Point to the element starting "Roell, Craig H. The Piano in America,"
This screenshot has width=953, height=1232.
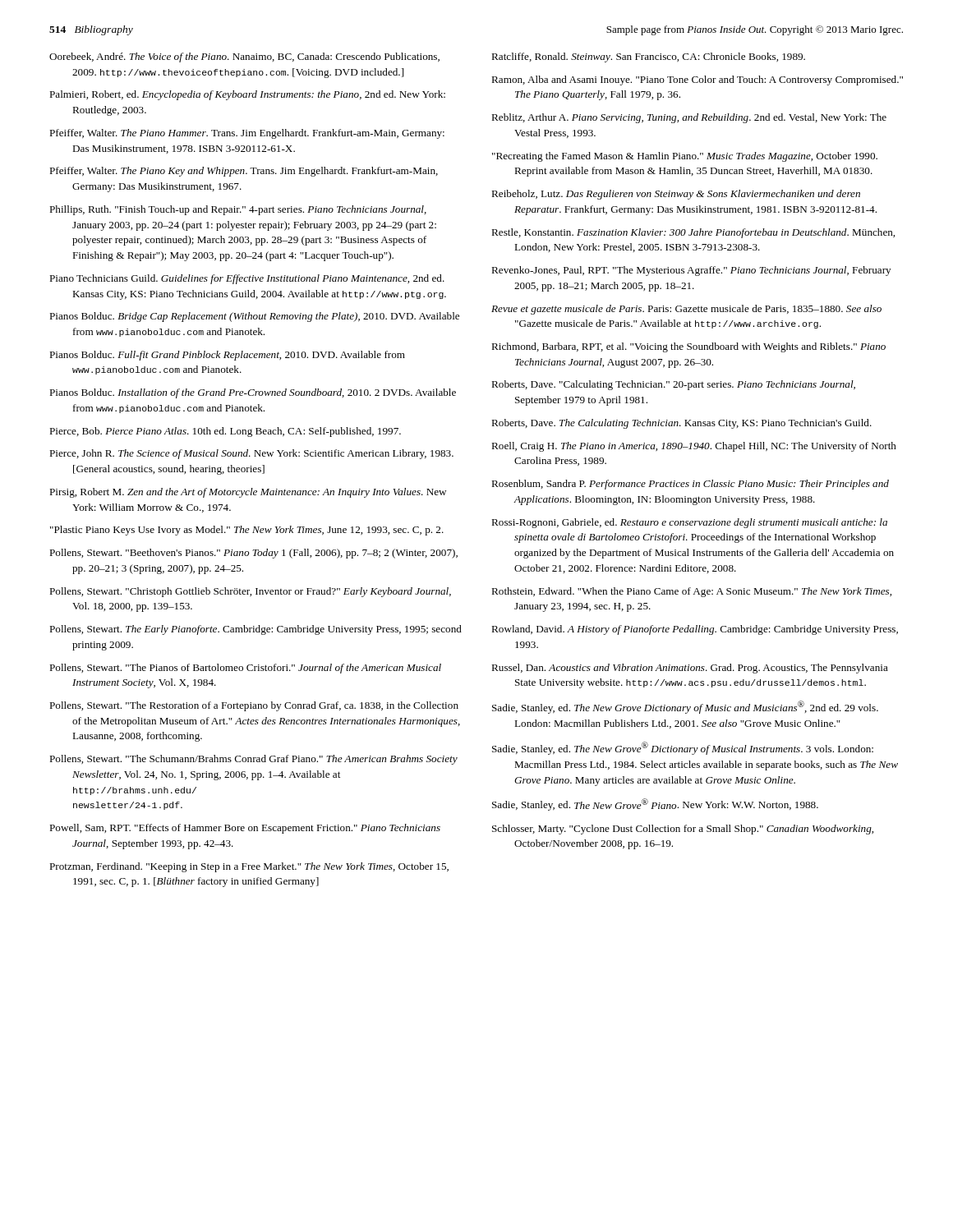point(694,453)
